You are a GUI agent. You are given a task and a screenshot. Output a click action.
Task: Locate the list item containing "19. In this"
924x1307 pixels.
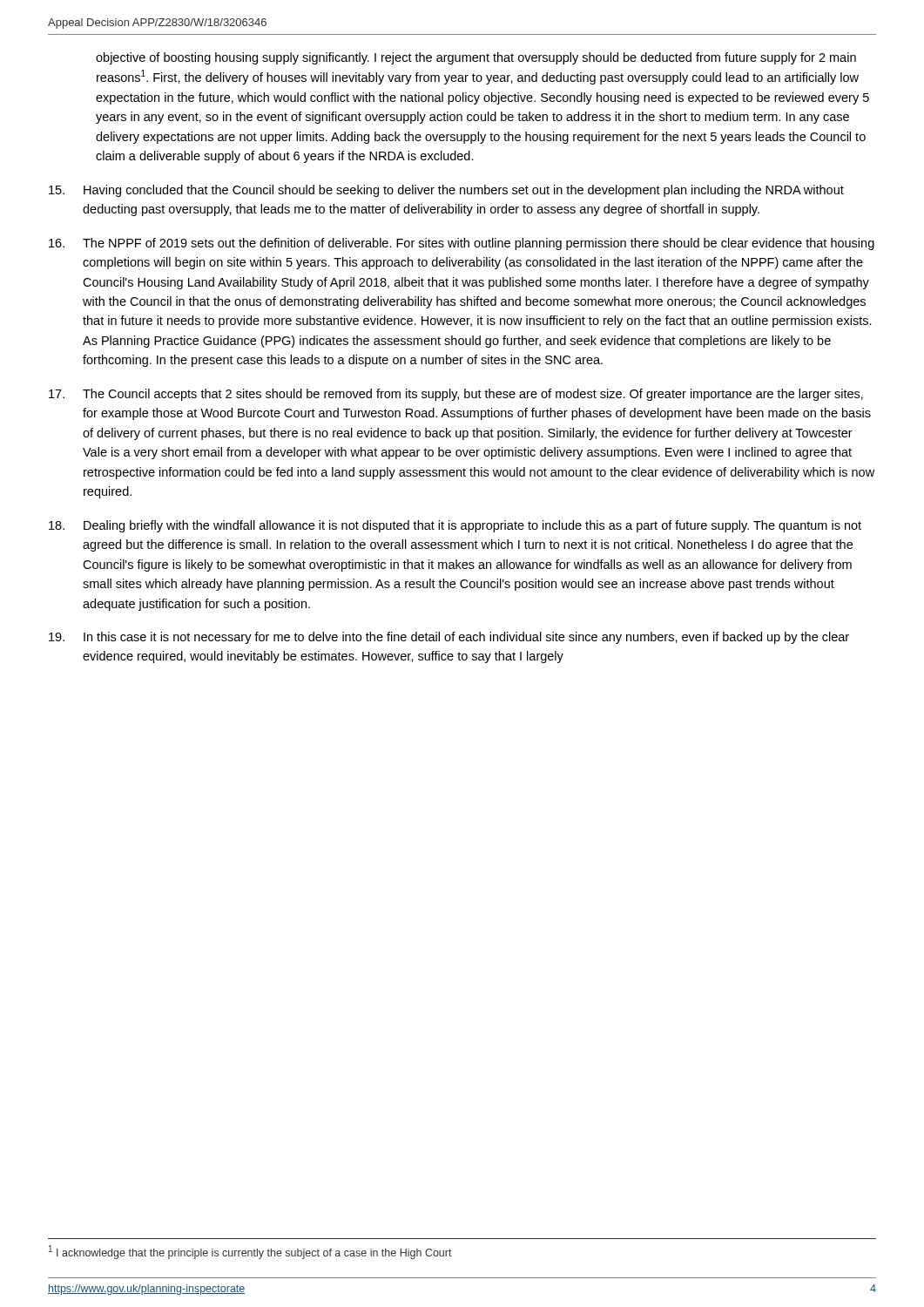pos(462,647)
